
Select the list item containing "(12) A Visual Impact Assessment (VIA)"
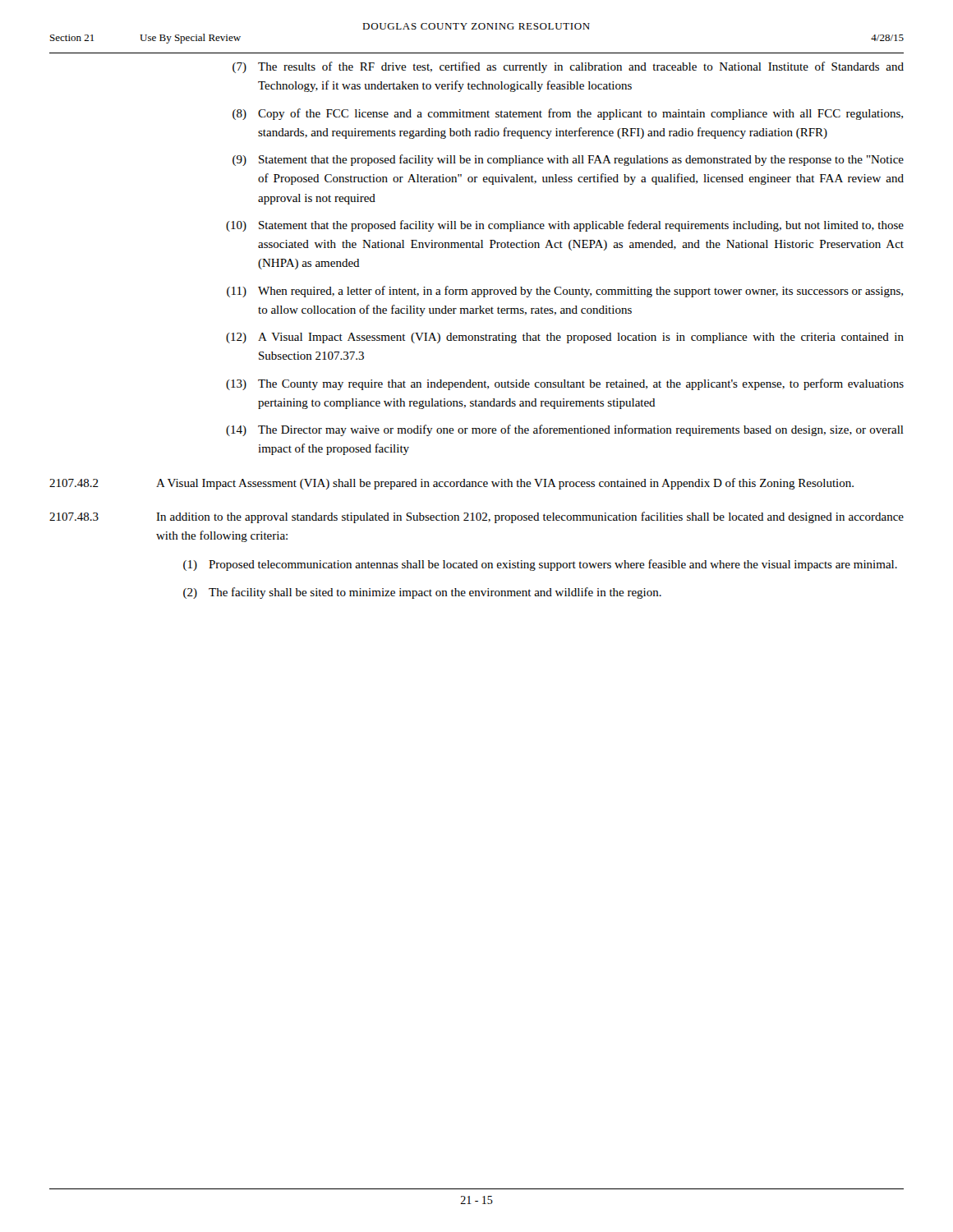click(550, 347)
